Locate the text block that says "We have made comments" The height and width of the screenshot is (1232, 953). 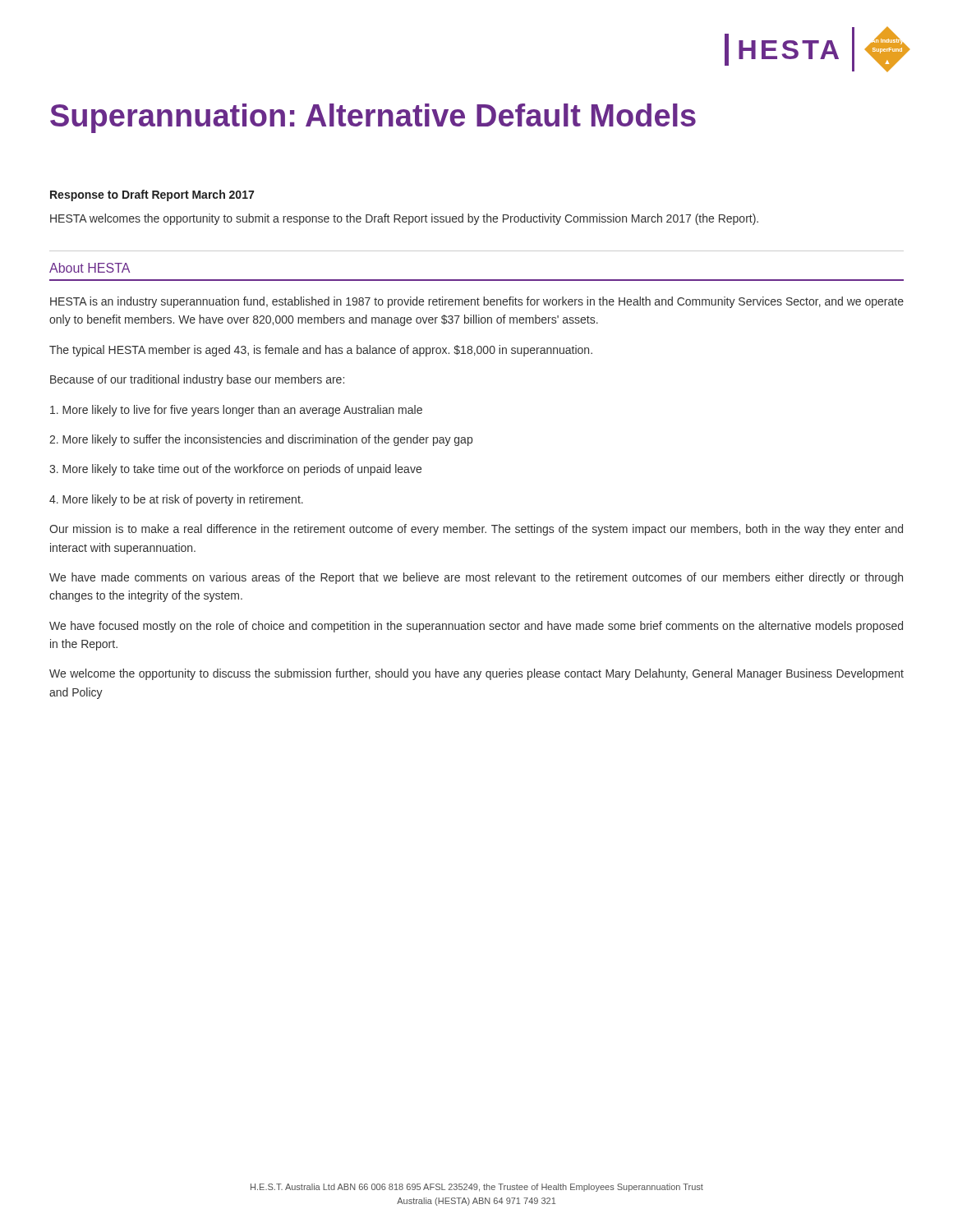pyautogui.click(x=476, y=587)
